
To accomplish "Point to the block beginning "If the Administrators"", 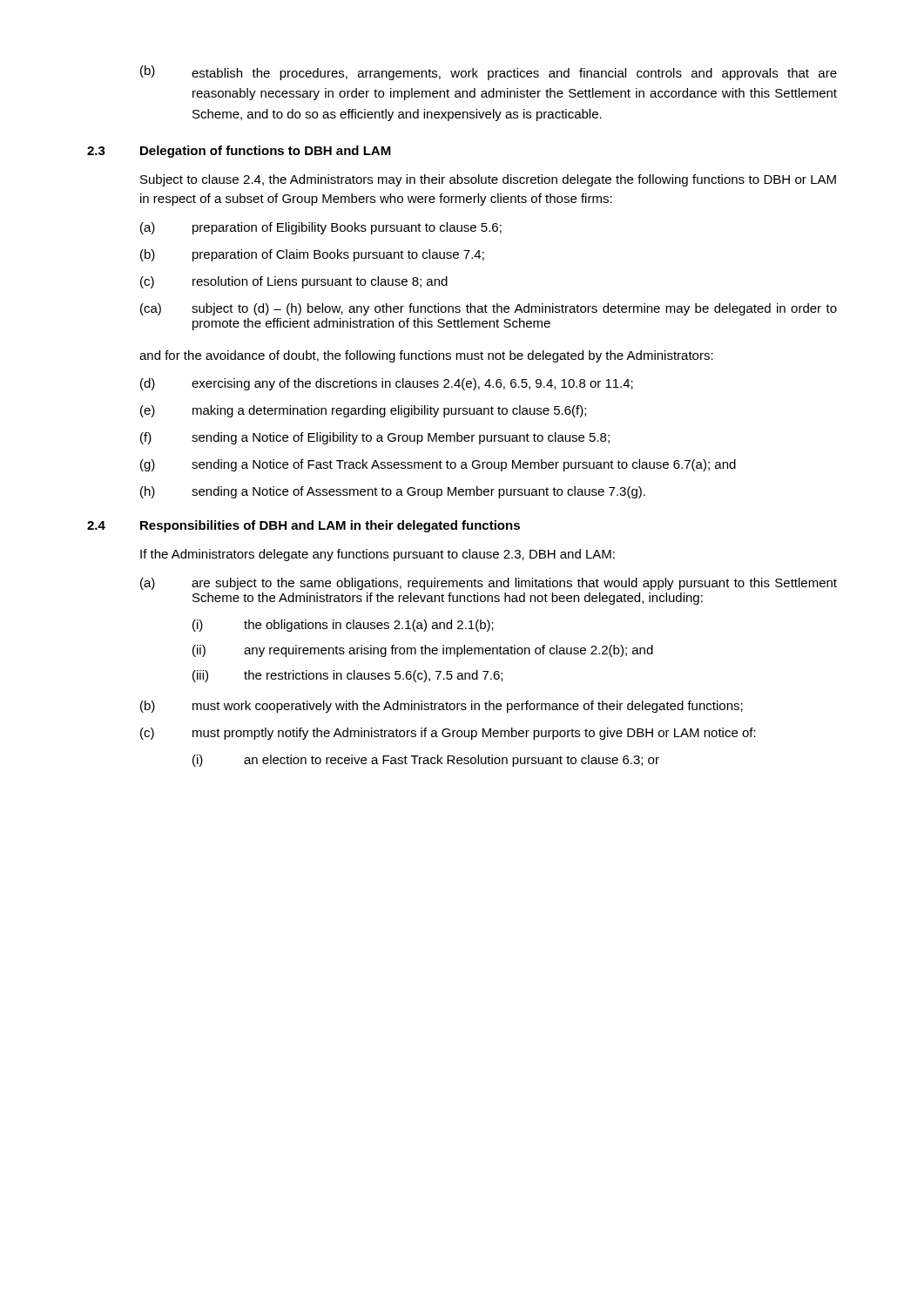I will pos(378,554).
